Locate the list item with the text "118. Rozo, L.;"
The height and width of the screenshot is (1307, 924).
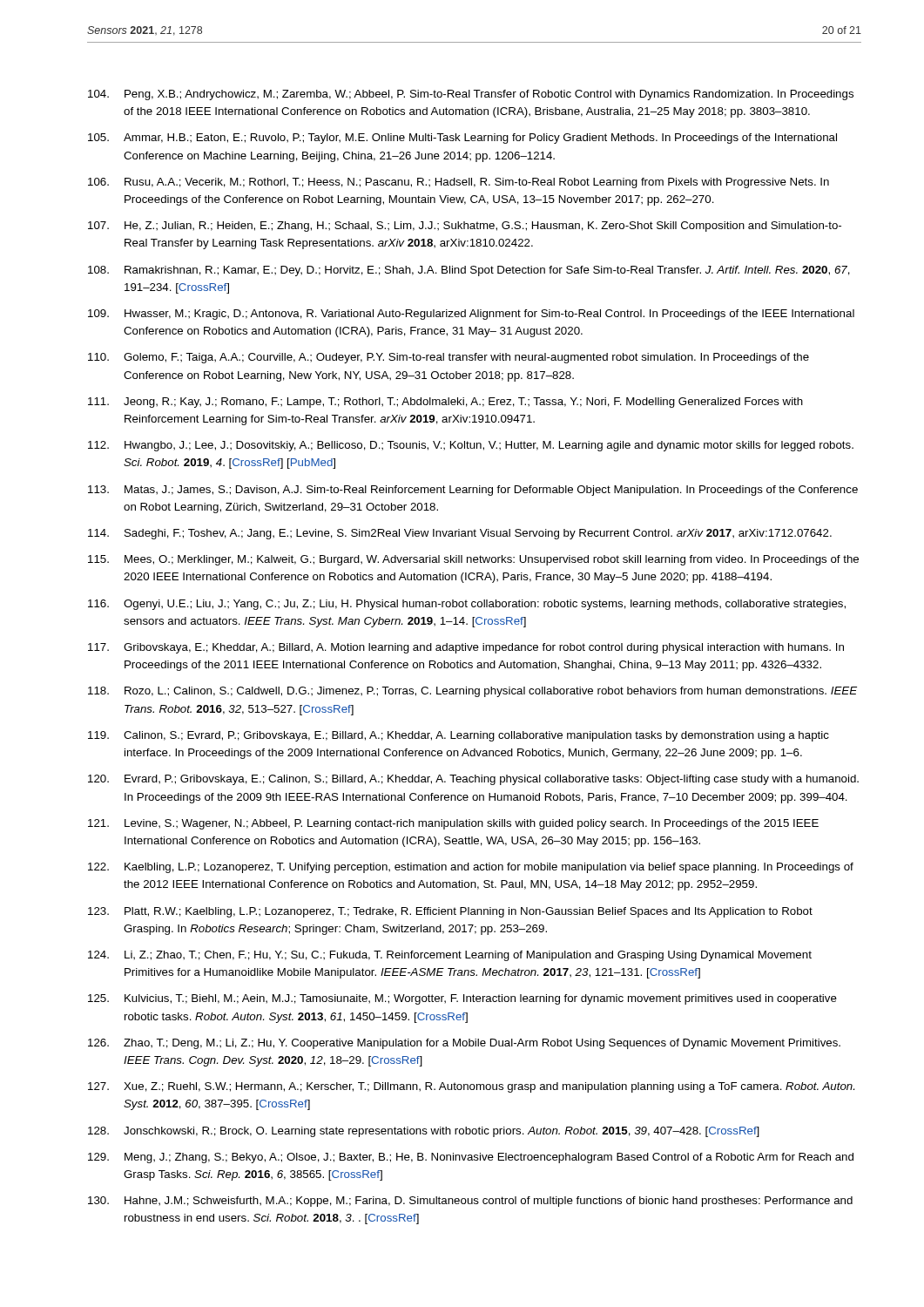474,700
